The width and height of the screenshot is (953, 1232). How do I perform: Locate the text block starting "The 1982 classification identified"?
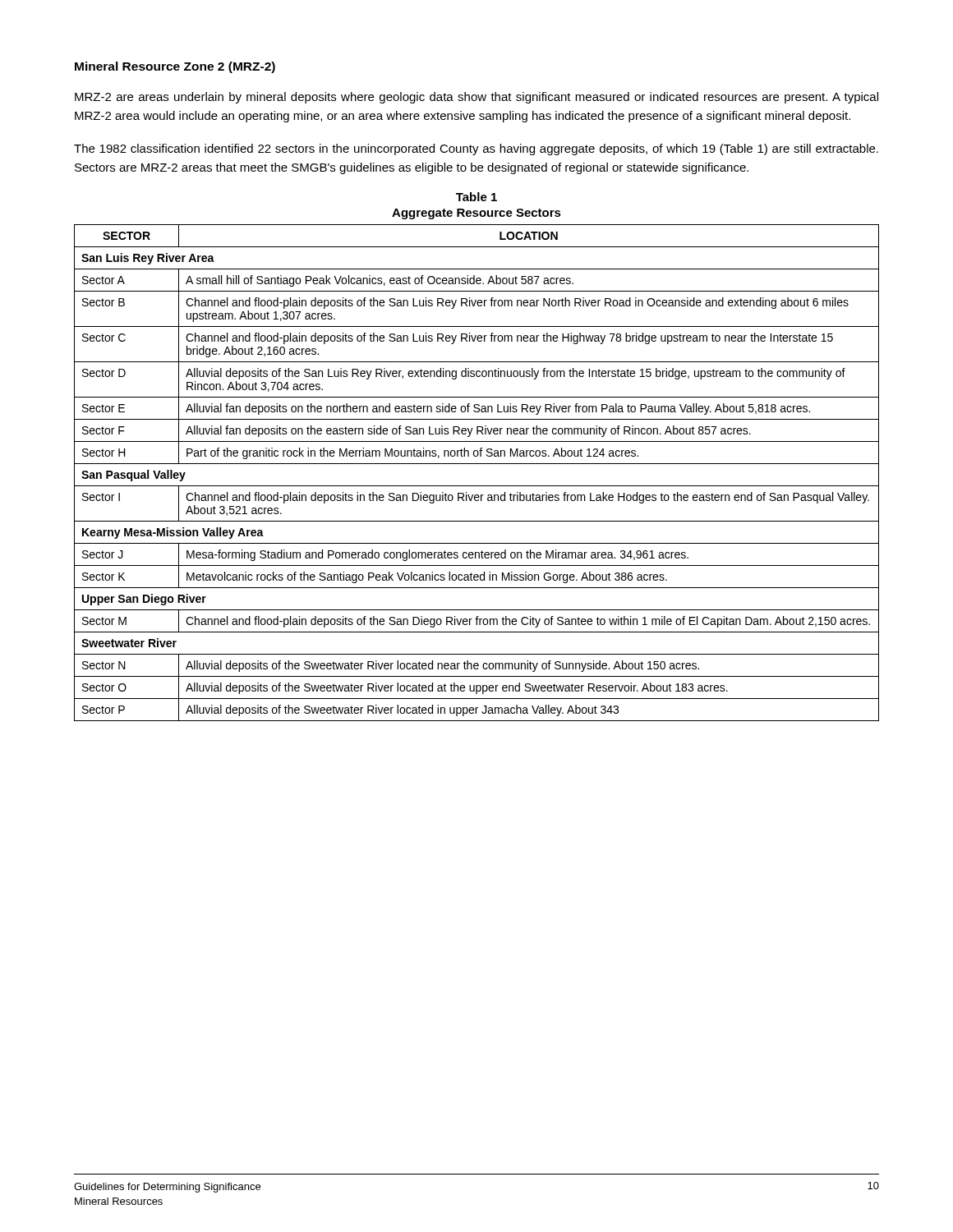click(476, 157)
